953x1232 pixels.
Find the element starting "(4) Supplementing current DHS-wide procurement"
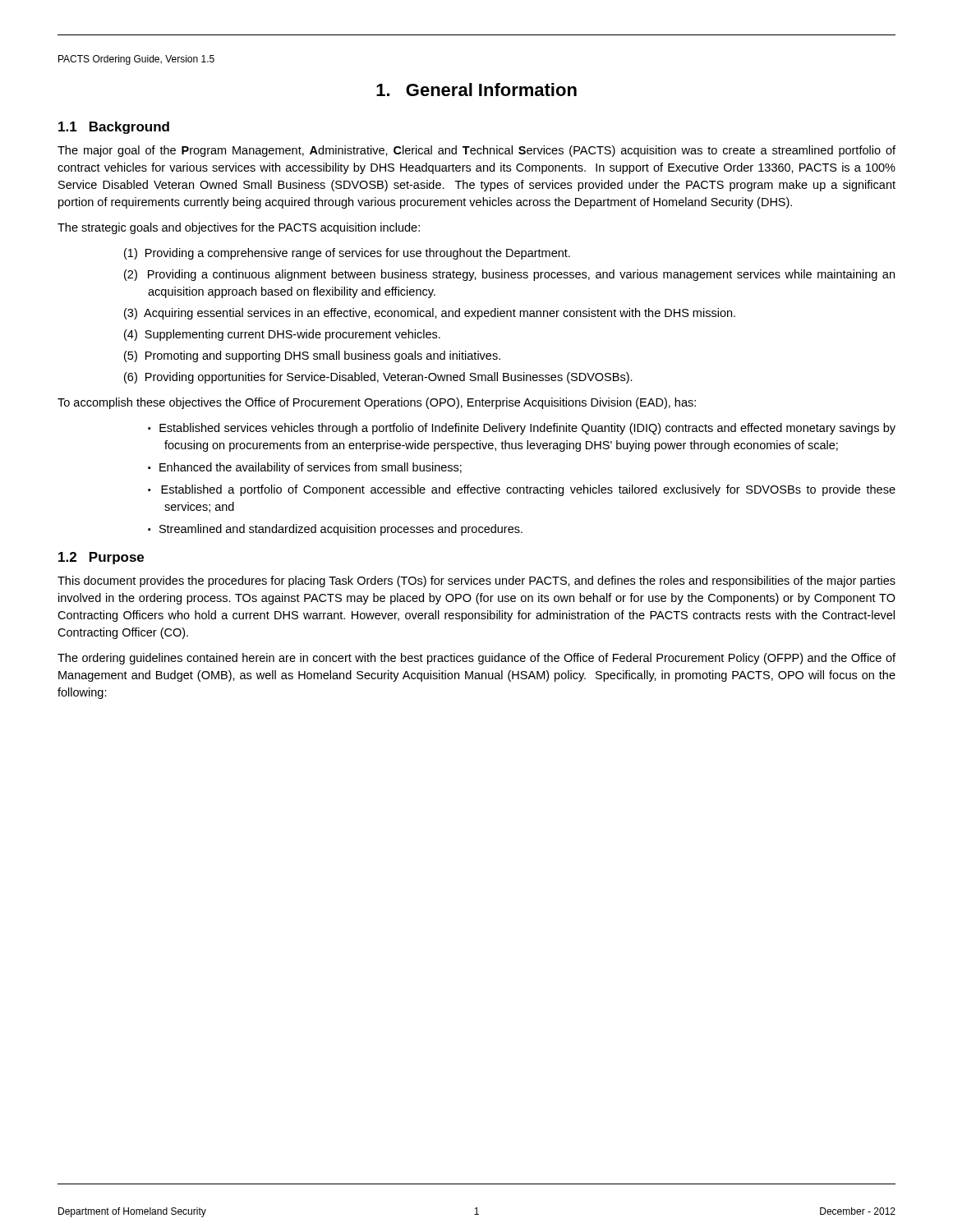pos(282,334)
